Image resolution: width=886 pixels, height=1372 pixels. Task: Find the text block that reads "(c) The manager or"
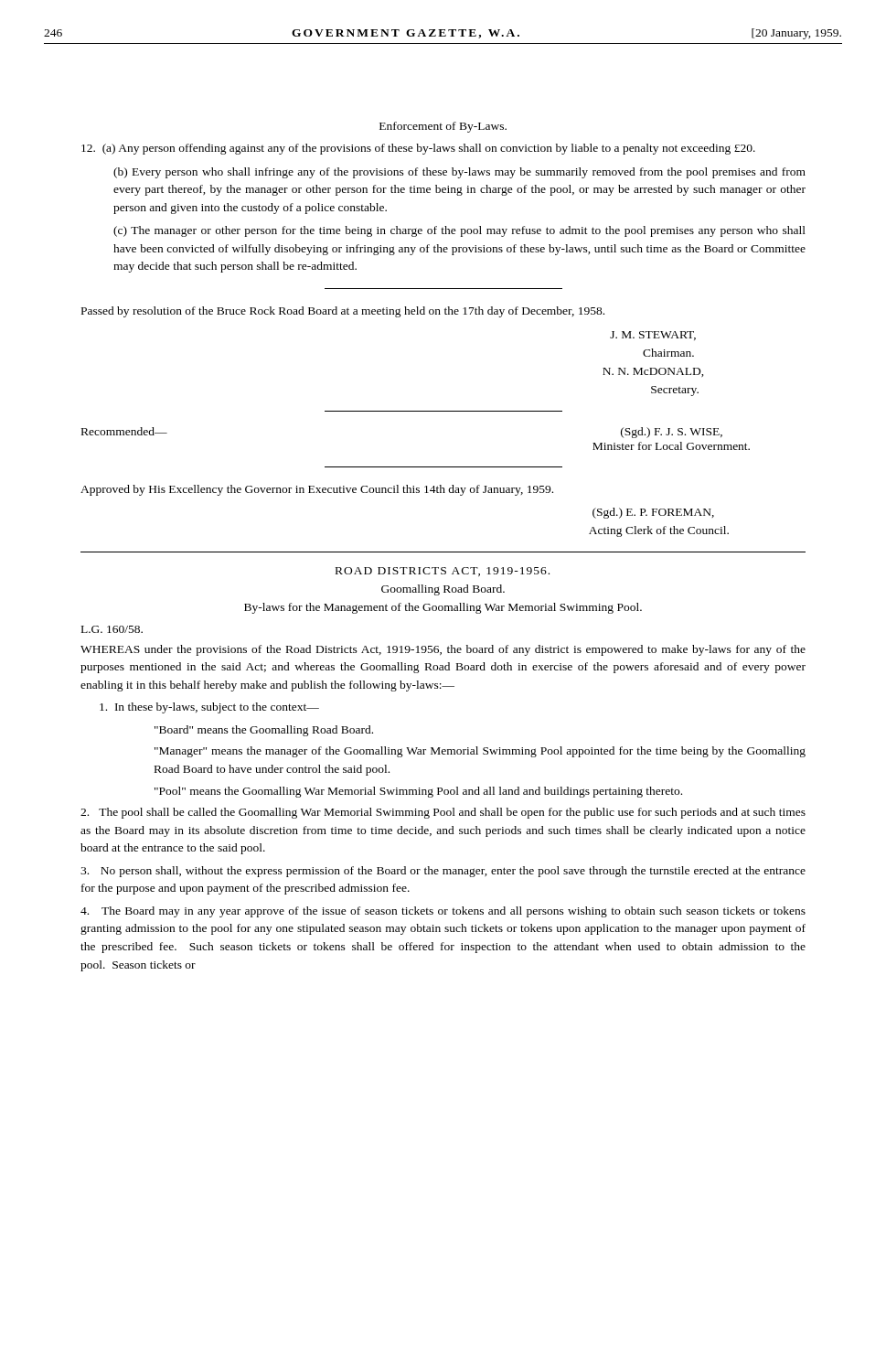[x=459, y=248]
